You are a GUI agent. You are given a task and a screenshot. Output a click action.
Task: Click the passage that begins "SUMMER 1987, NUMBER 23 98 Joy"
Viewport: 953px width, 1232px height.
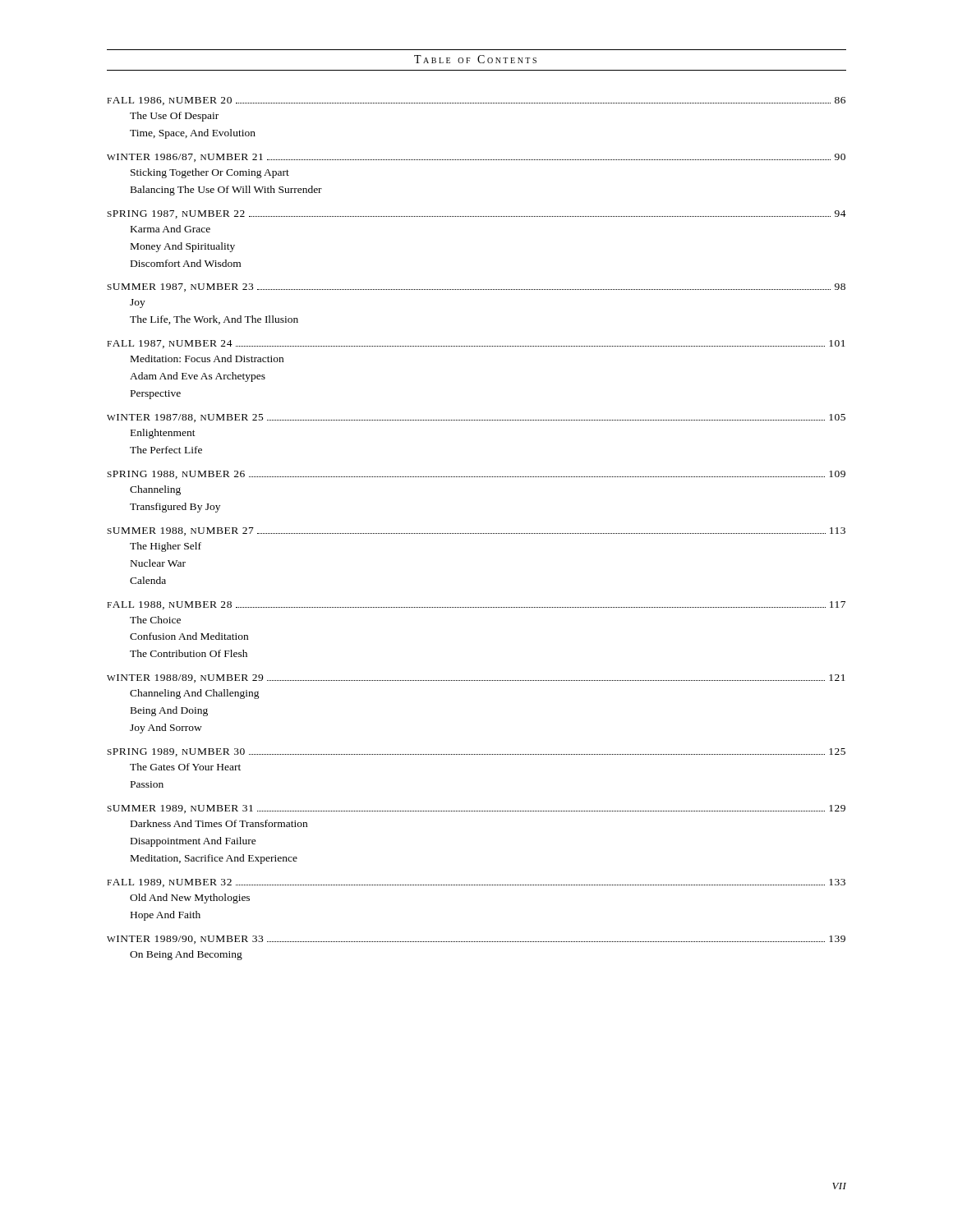coord(476,287)
